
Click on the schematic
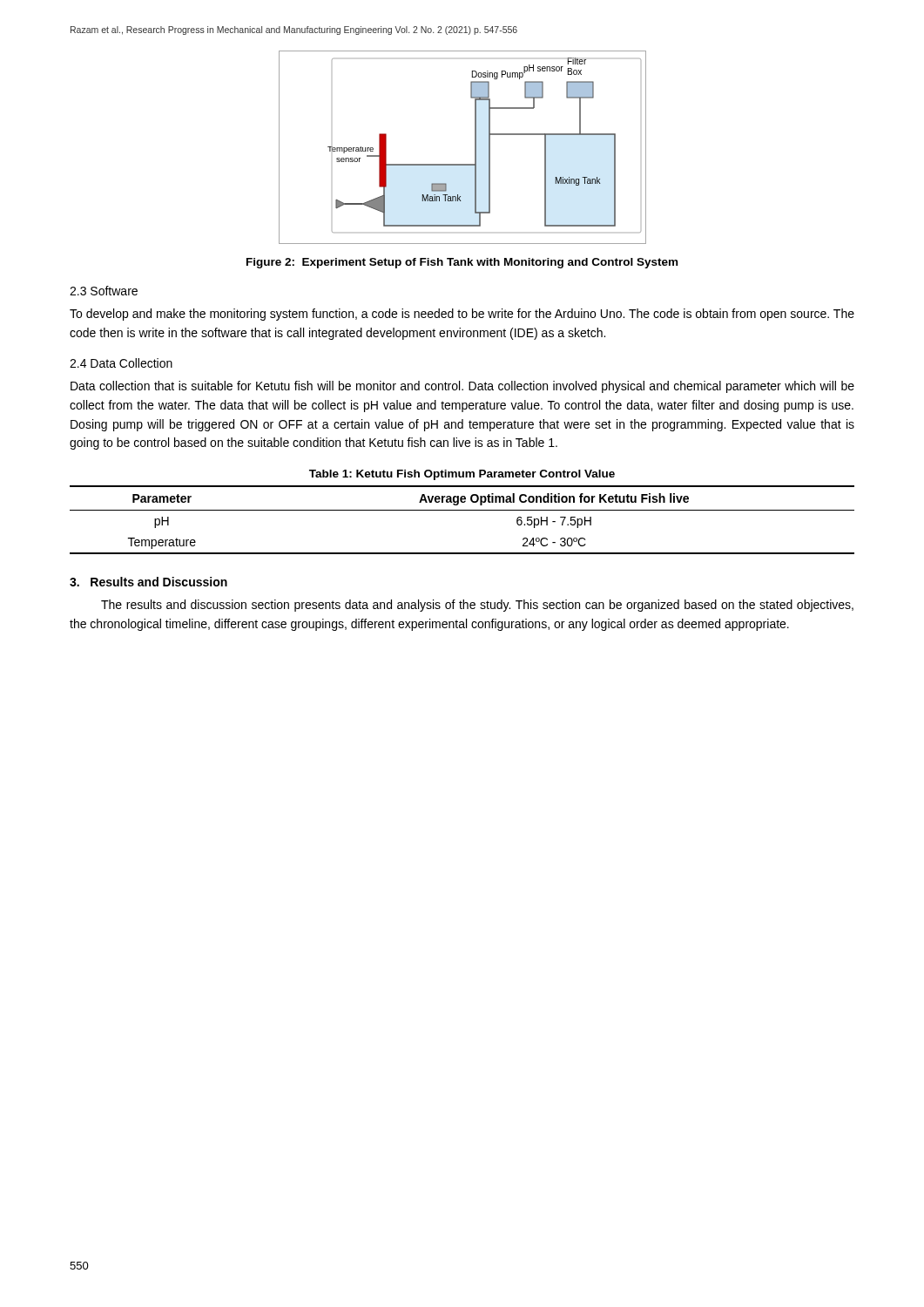pyautogui.click(x=462, y=149)
